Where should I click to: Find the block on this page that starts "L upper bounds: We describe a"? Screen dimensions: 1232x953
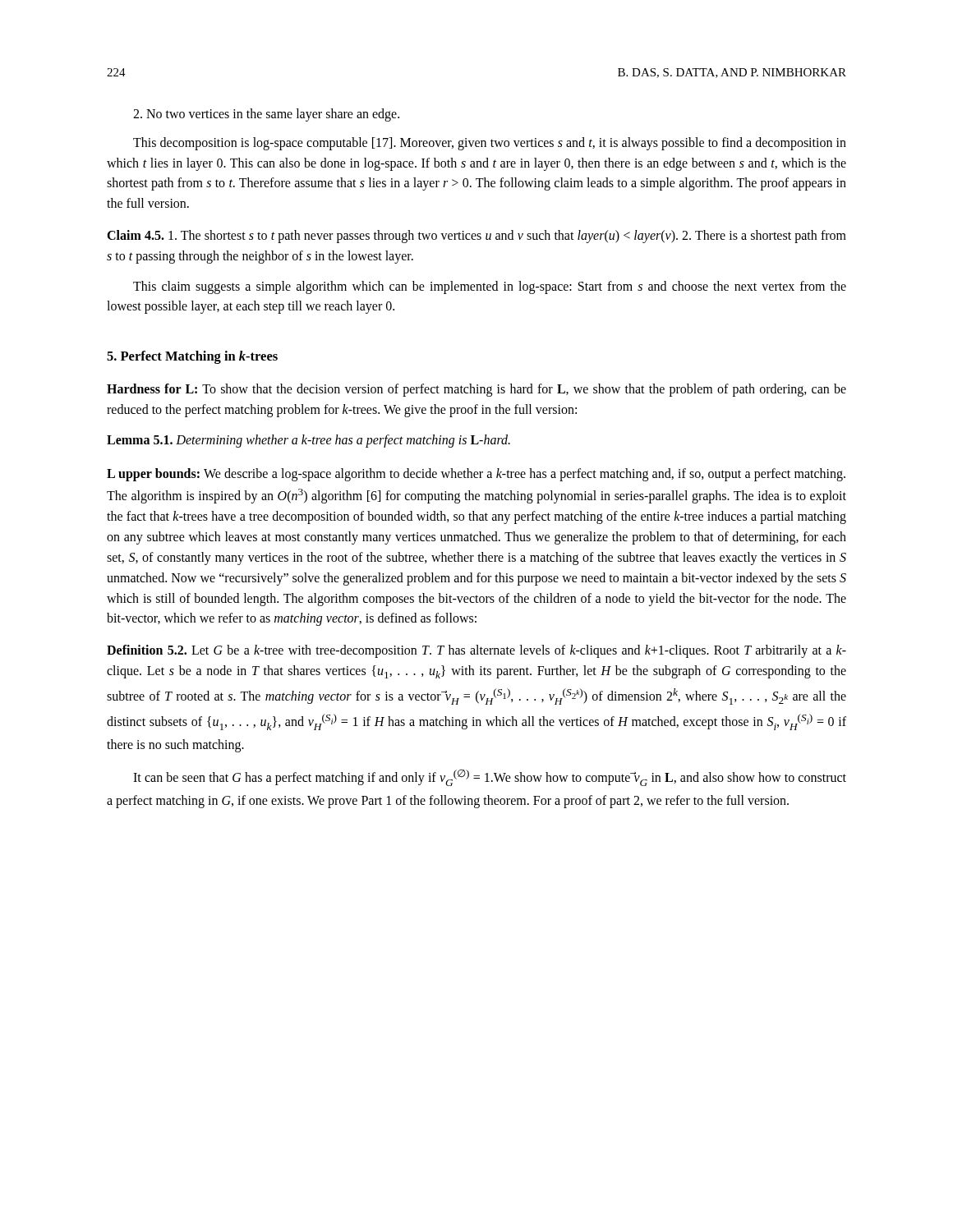click(476, 546)
